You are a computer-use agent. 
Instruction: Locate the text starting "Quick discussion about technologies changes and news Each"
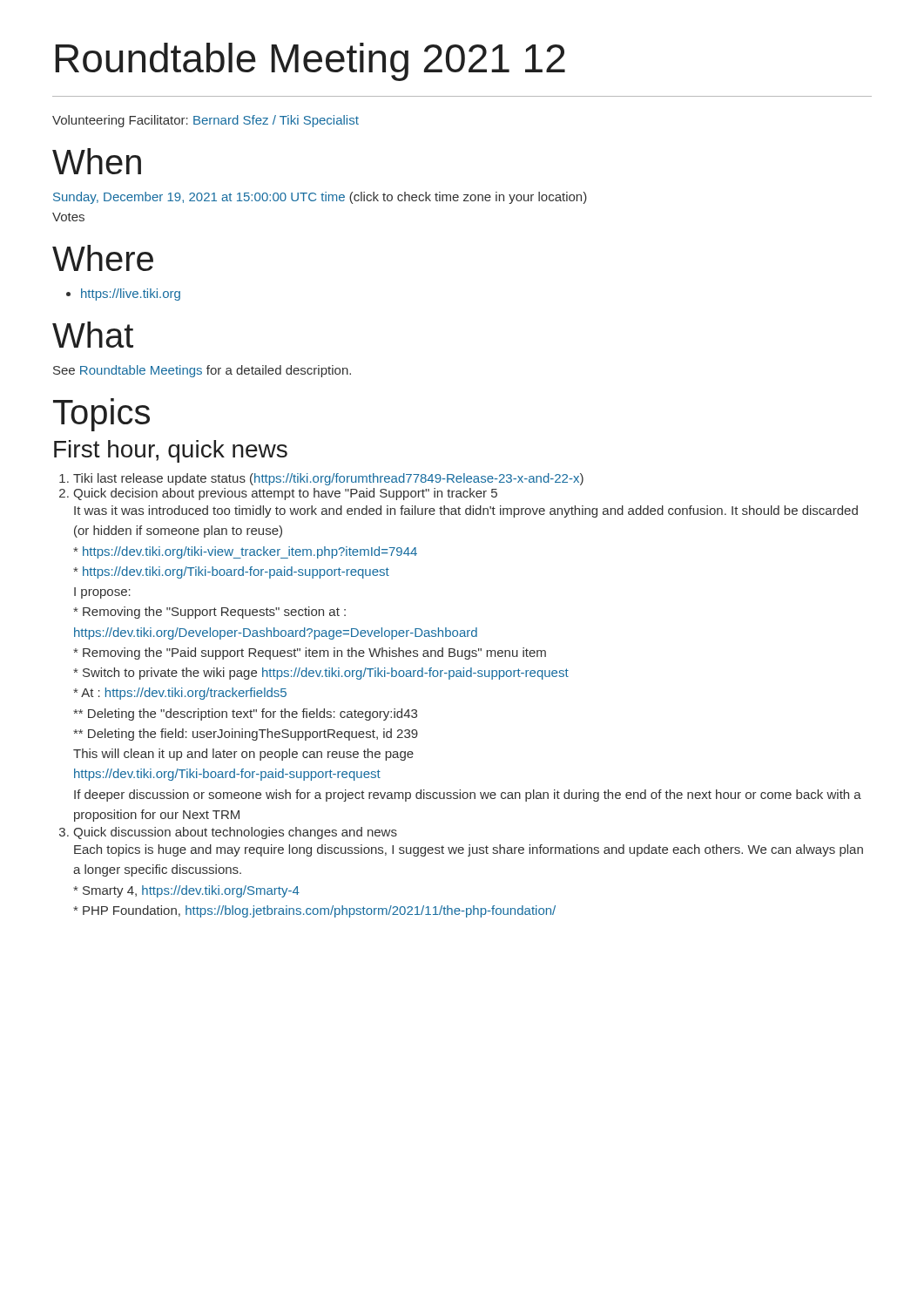(235, 833)
